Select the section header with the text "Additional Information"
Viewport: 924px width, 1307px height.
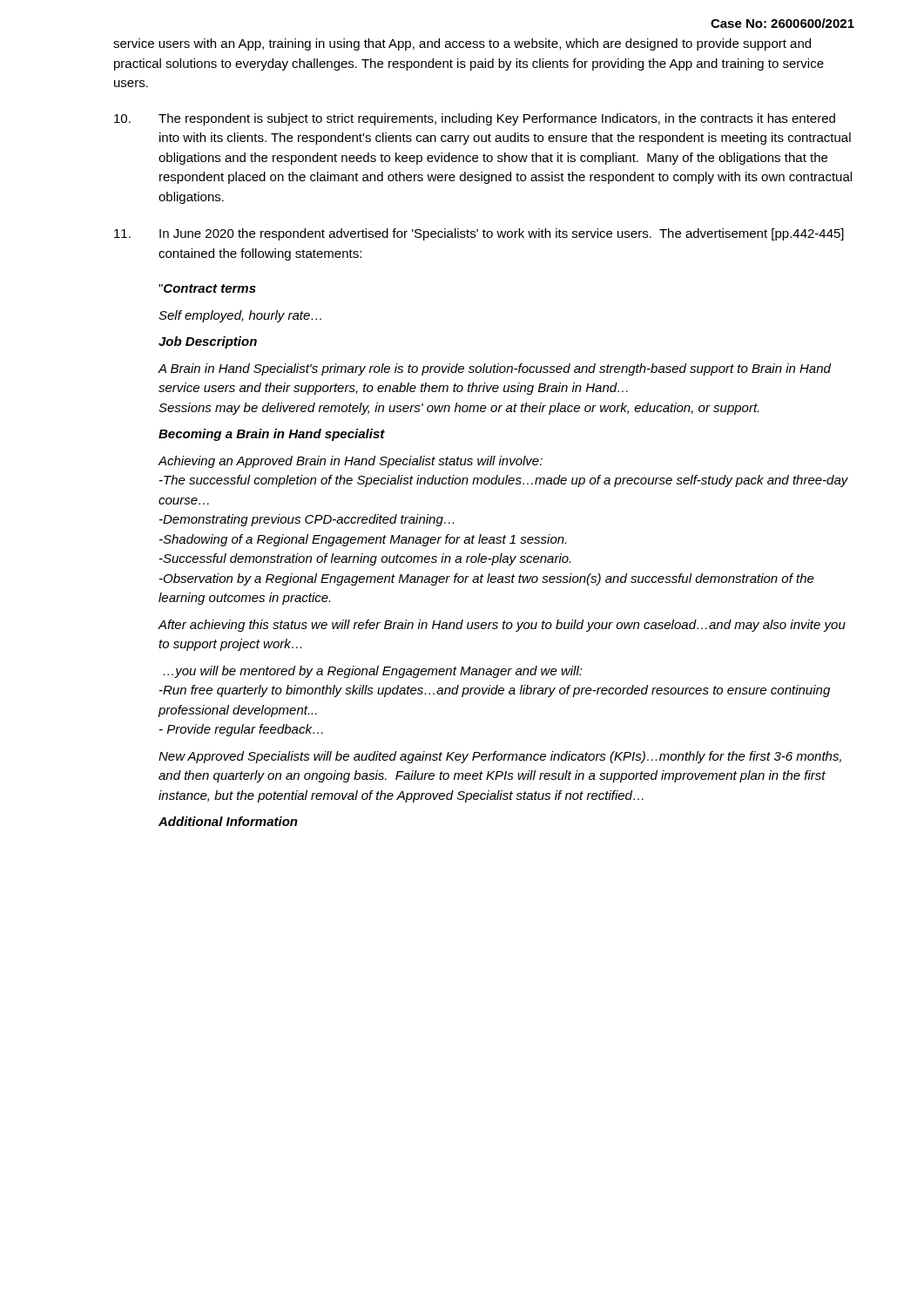coord(228,821)
